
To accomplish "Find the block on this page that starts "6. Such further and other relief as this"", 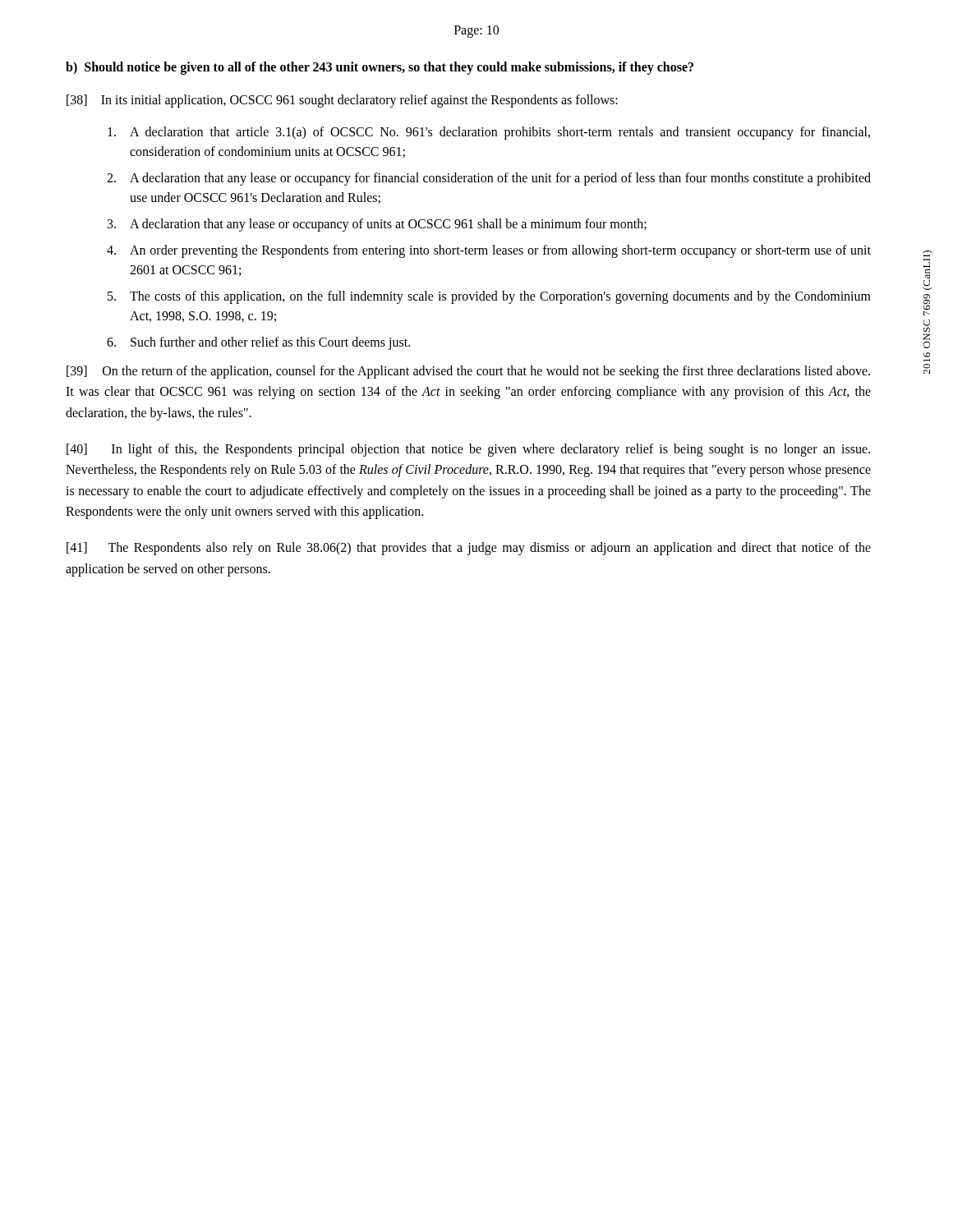I will [x=258, y=343].
